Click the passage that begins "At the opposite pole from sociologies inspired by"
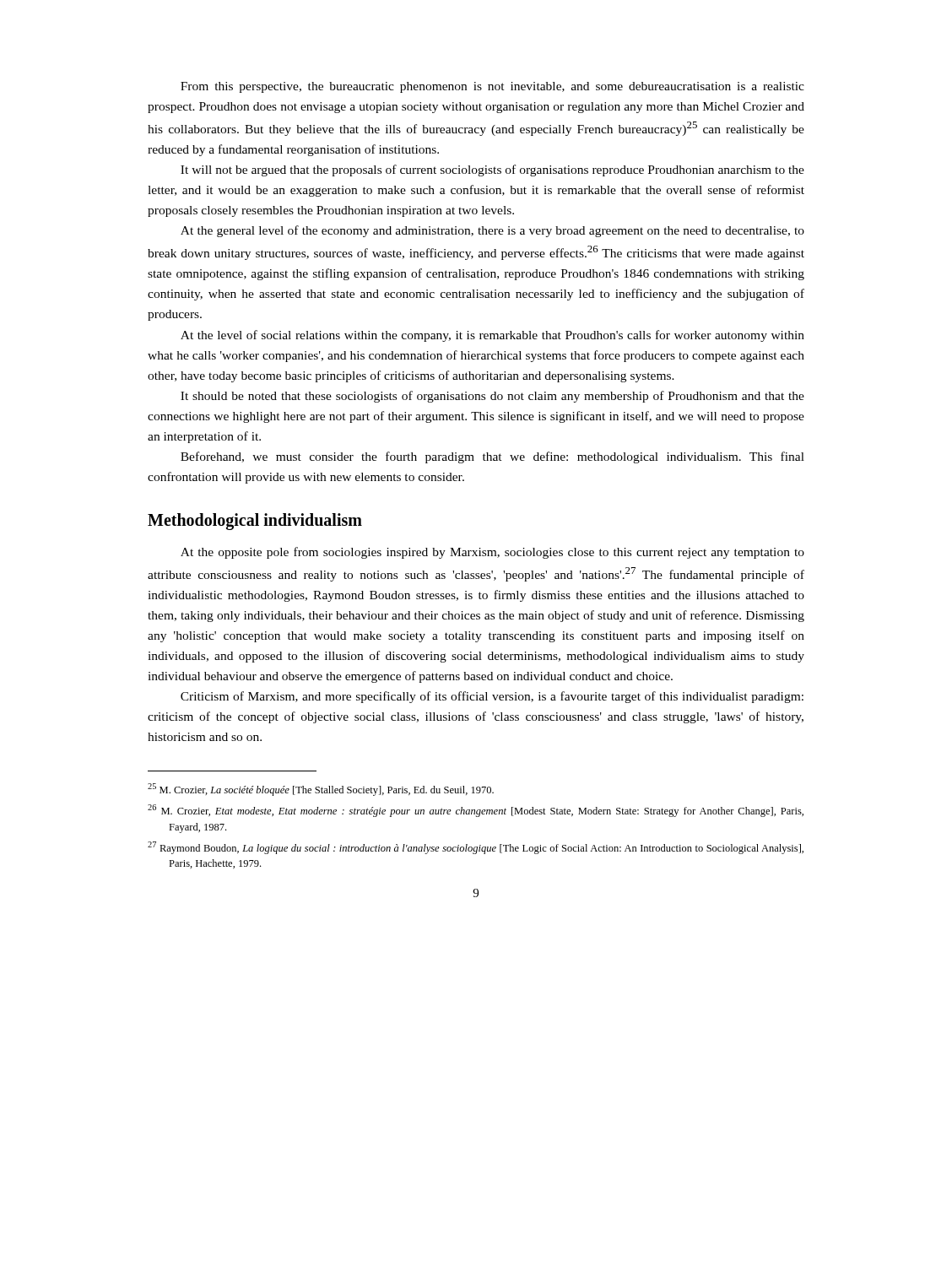 click(476, 614)
